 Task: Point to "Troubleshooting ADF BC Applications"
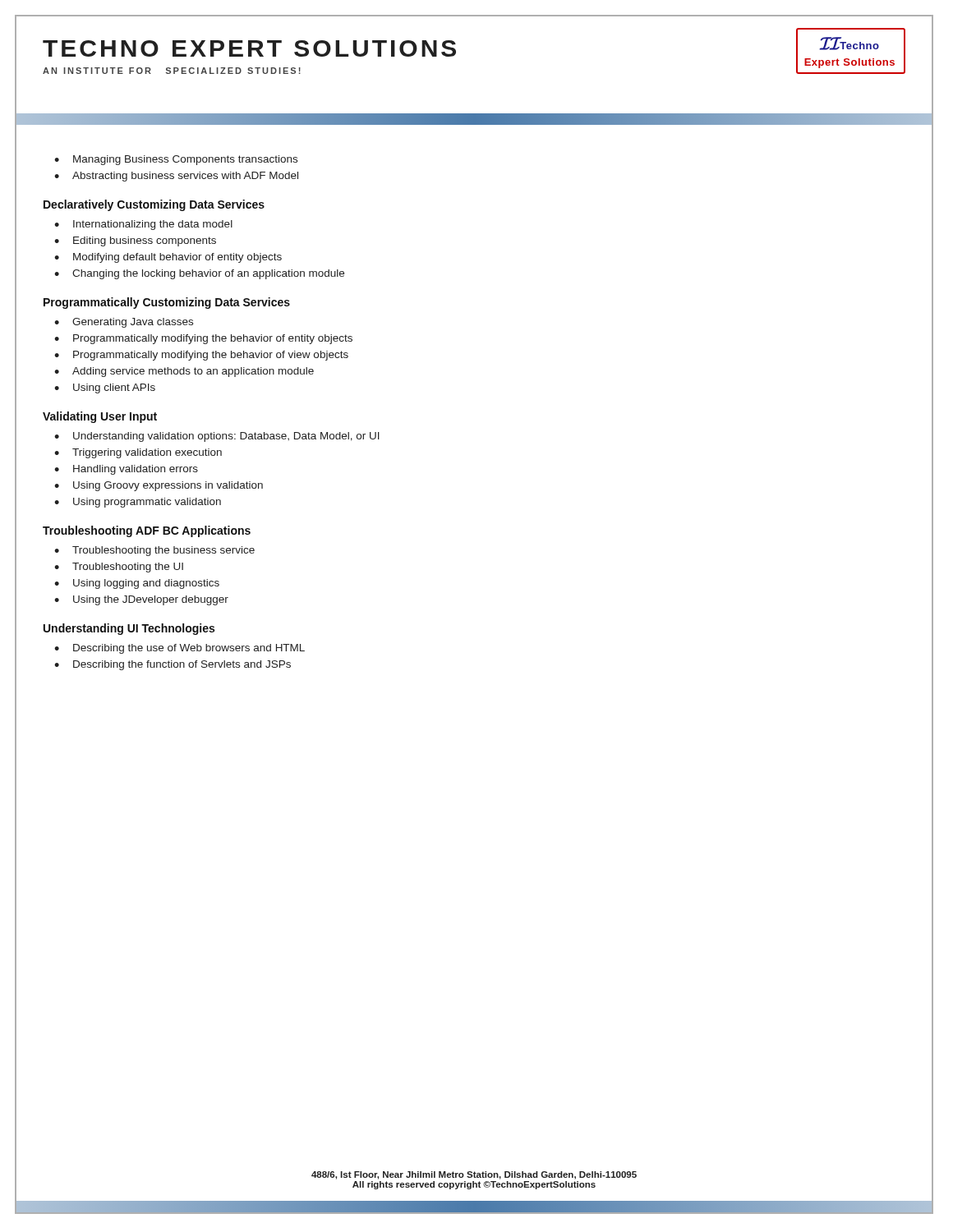147,531
